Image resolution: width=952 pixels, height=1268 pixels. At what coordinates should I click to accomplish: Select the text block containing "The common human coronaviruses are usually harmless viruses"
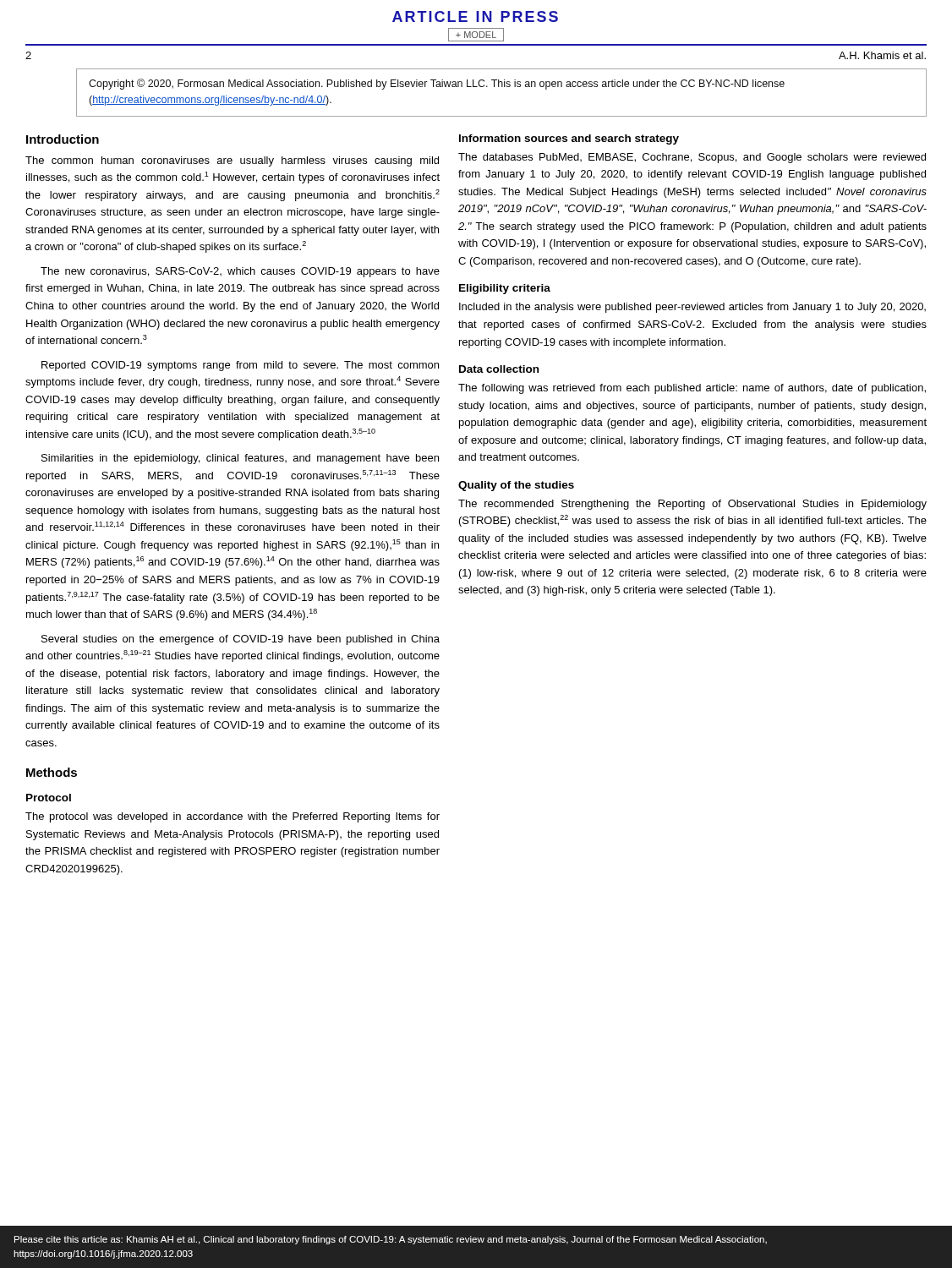[232, 452]
